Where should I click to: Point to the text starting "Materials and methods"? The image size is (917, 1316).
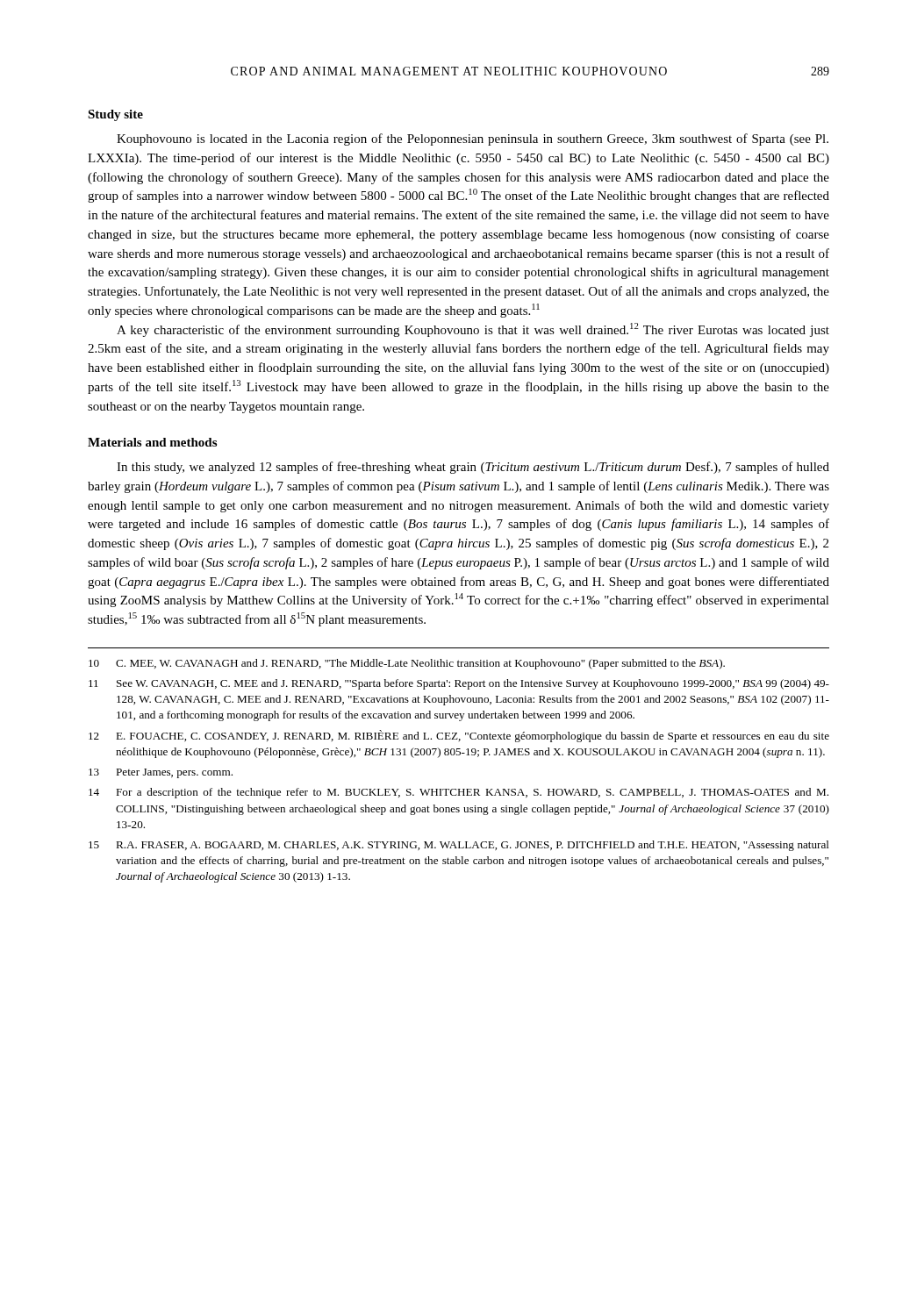[x=152, y=442]
